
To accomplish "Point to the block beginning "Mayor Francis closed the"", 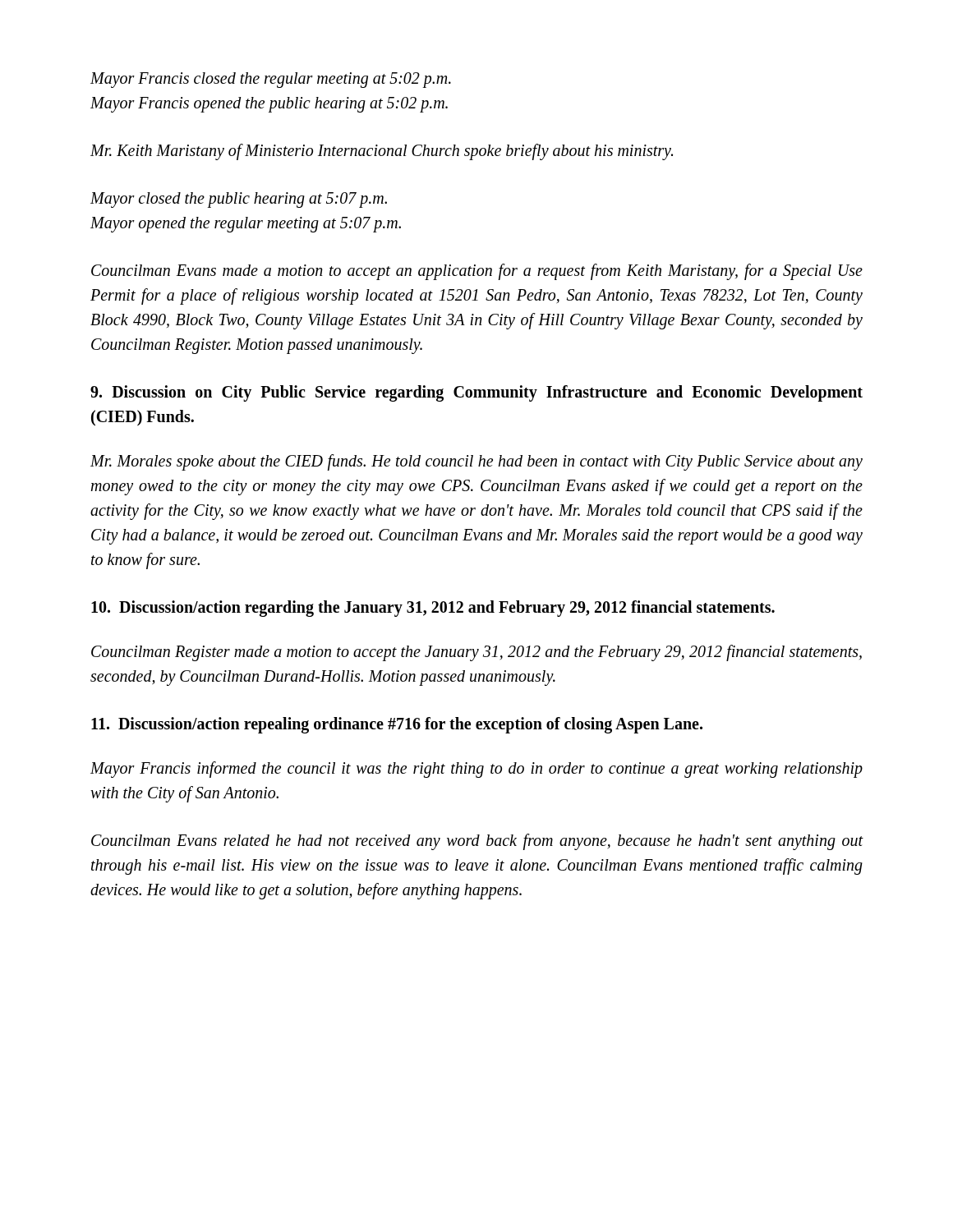I will point(271,90).
